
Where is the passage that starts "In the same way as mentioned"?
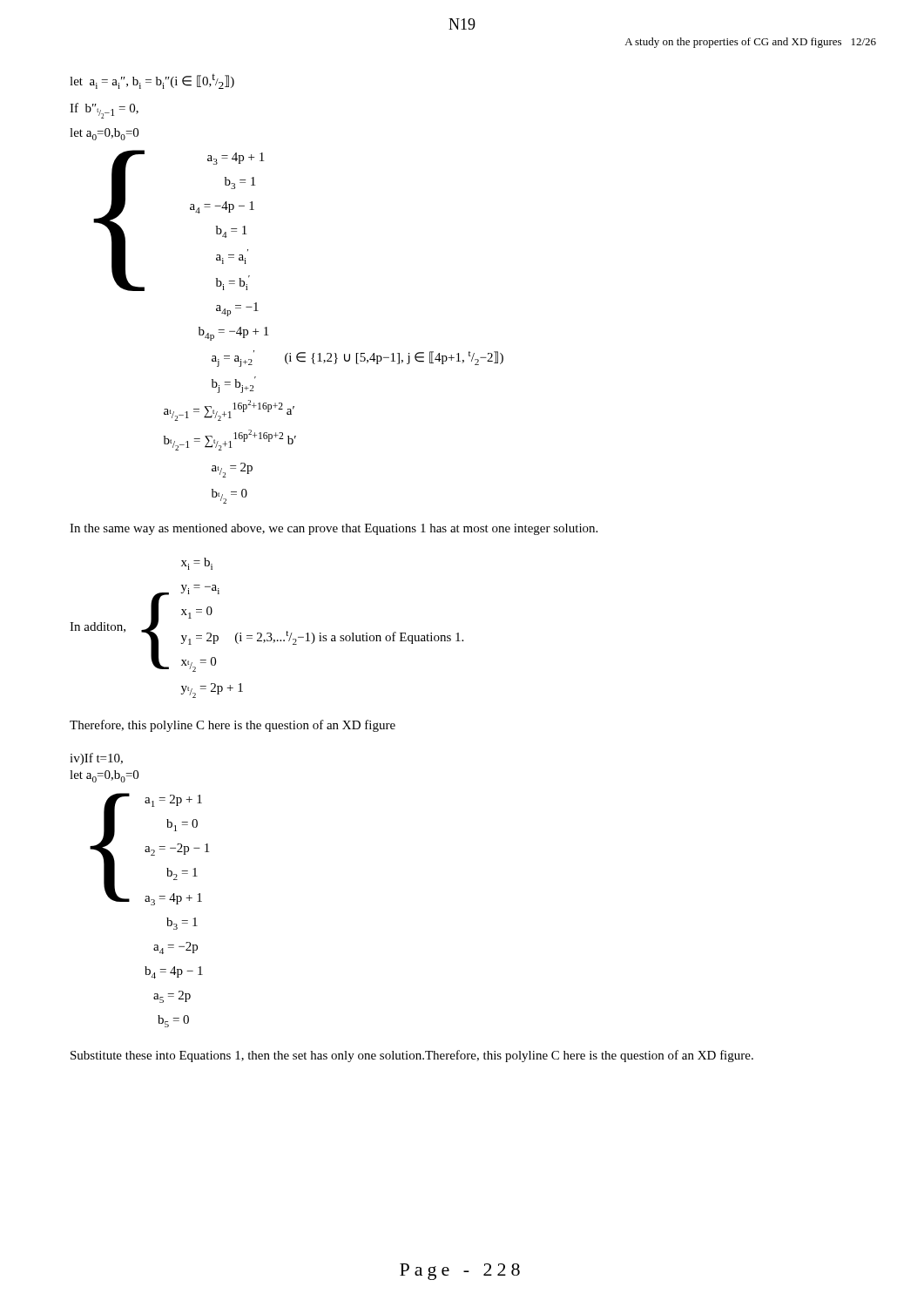coord(334,528)
